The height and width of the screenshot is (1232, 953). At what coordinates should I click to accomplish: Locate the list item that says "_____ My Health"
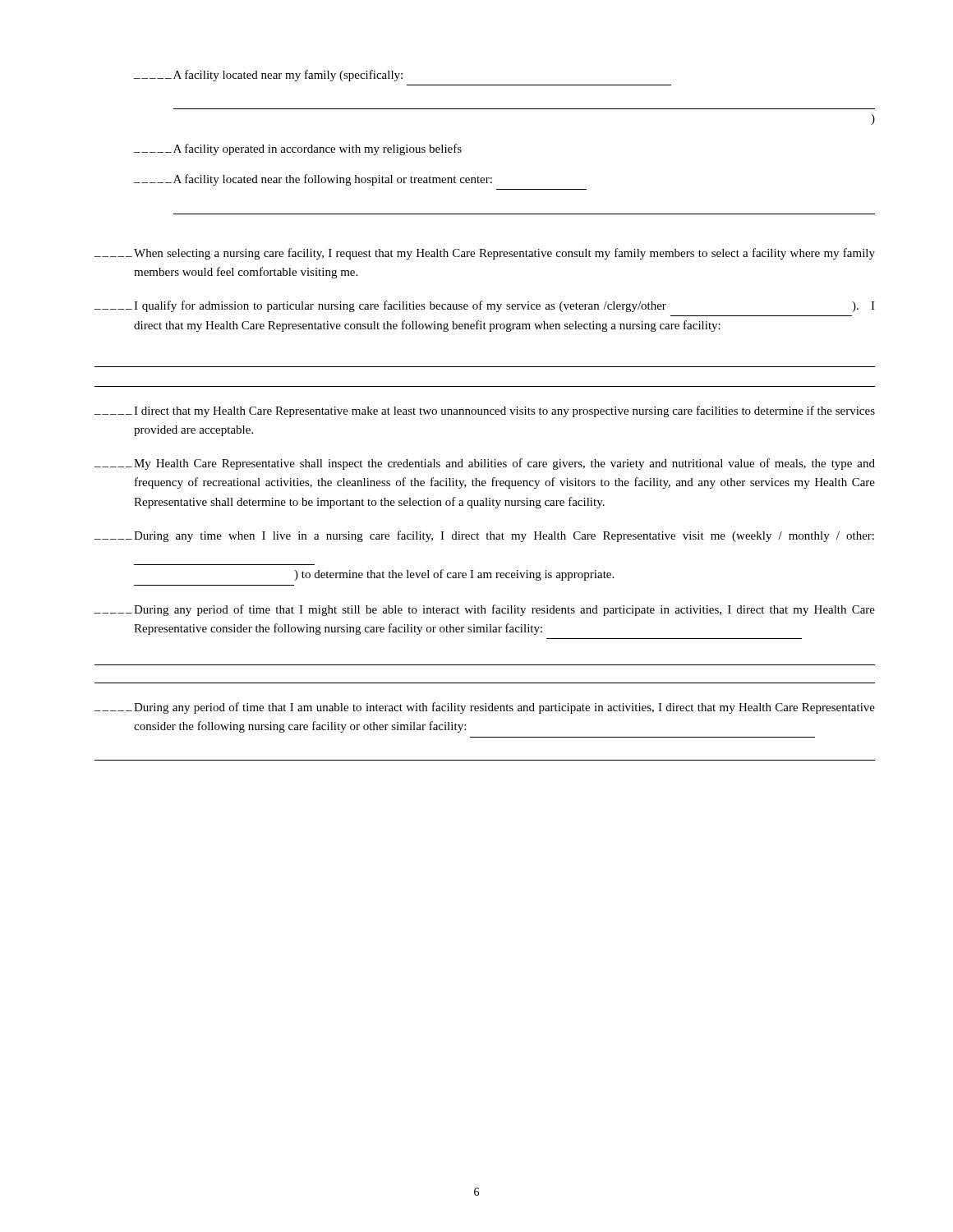tap(485, 483)
